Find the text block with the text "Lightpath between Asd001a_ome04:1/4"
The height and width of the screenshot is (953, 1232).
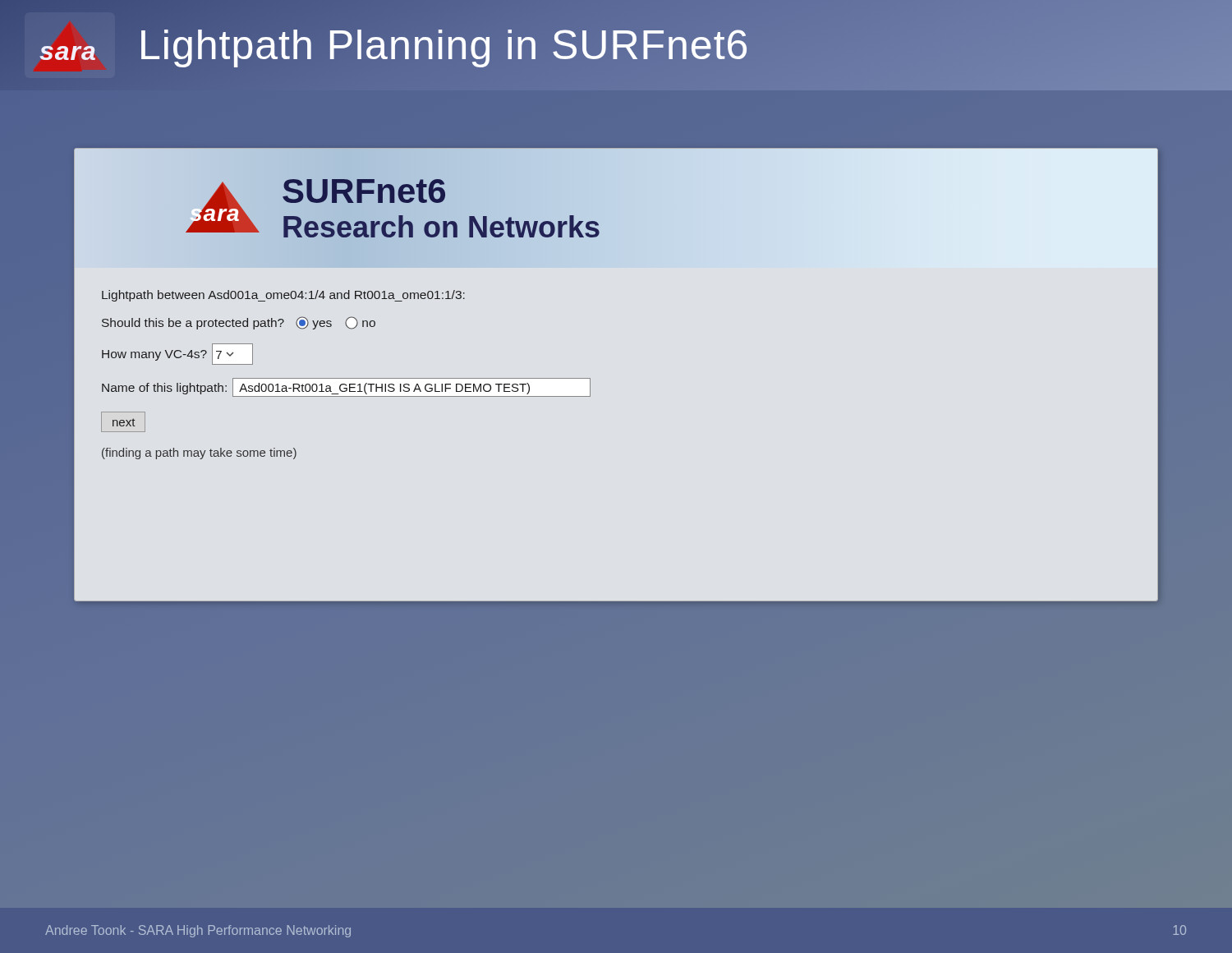(283, 295)
